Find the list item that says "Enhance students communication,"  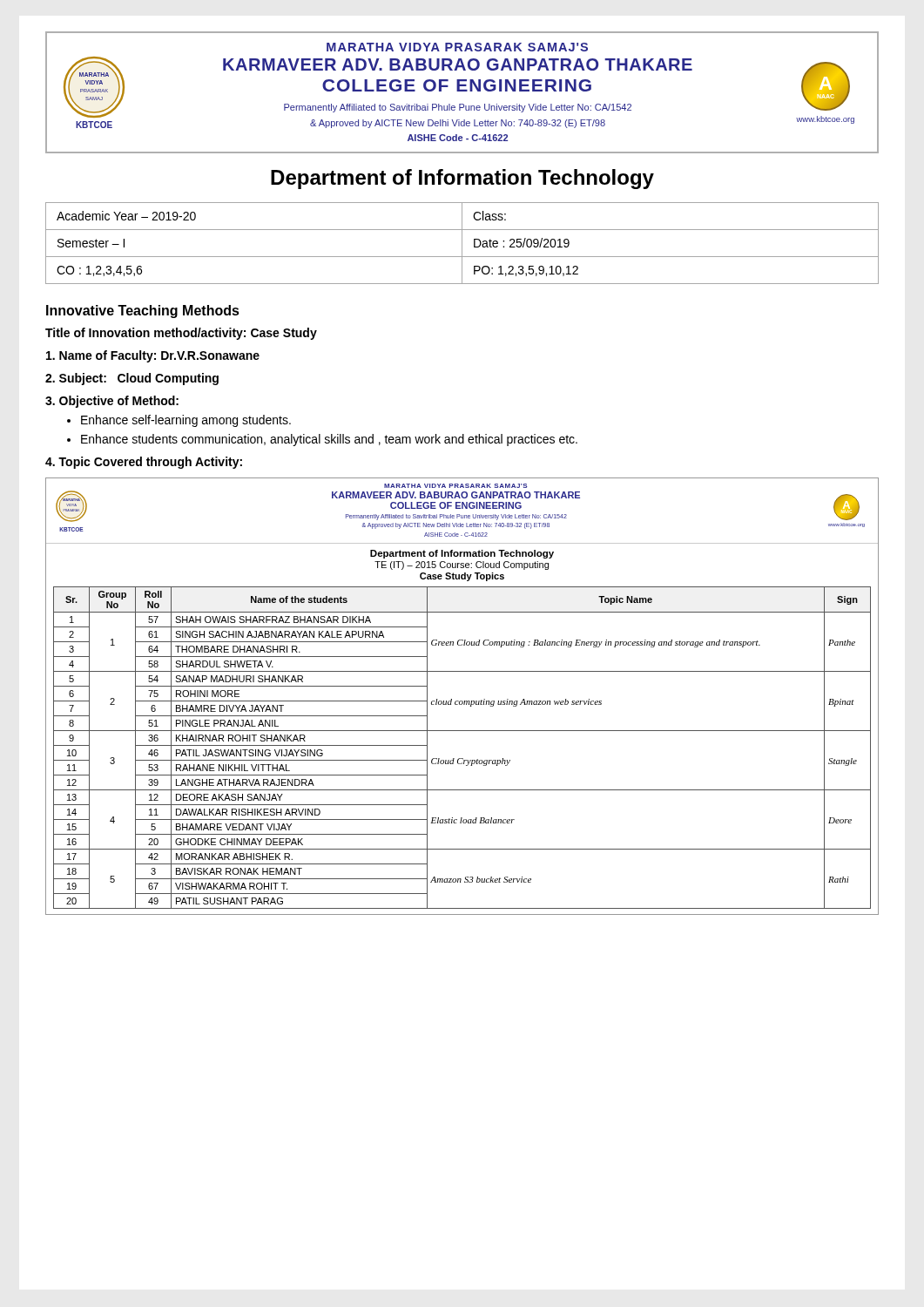tap(329, 439)
